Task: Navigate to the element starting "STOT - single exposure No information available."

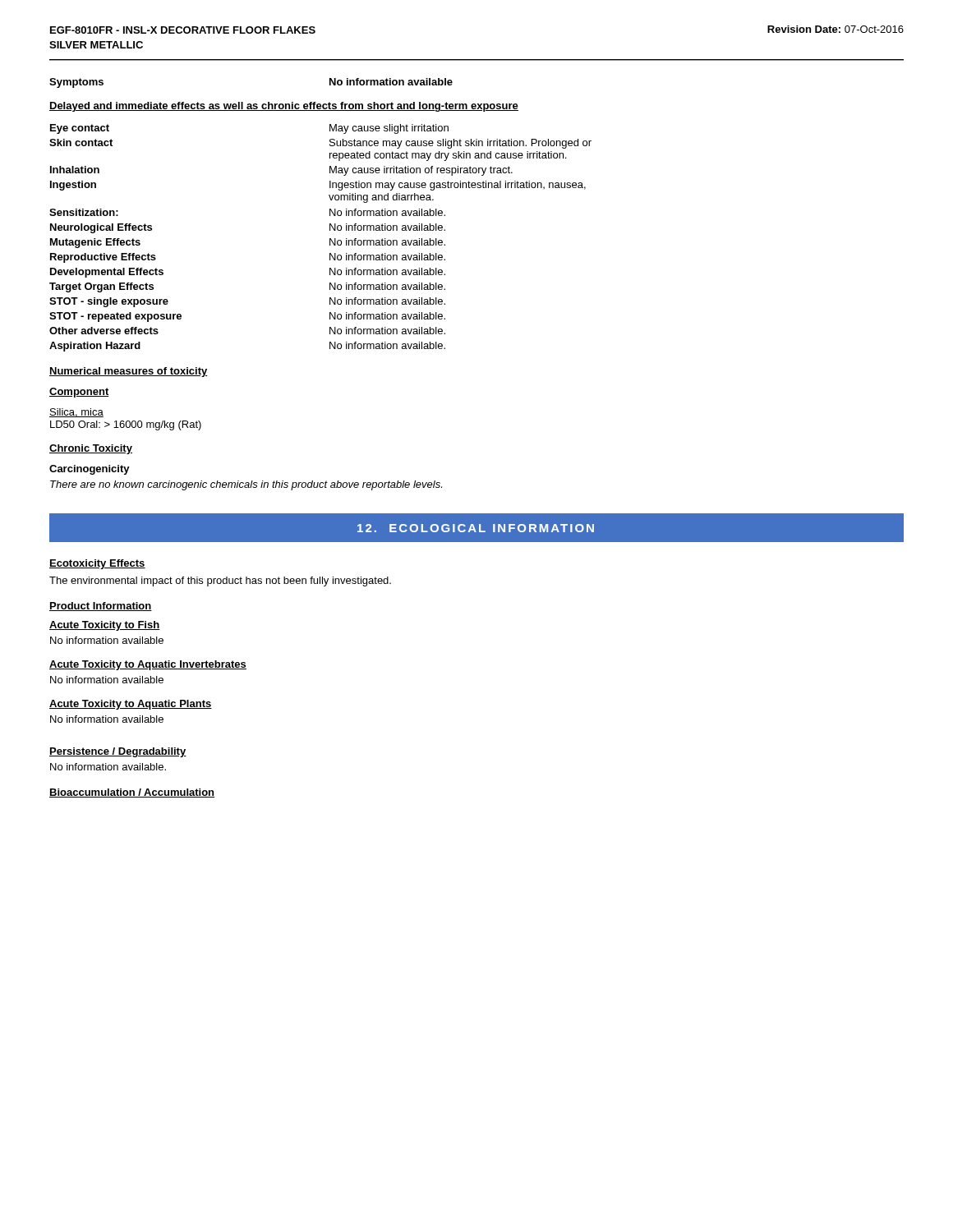Action: click(105, 303)
